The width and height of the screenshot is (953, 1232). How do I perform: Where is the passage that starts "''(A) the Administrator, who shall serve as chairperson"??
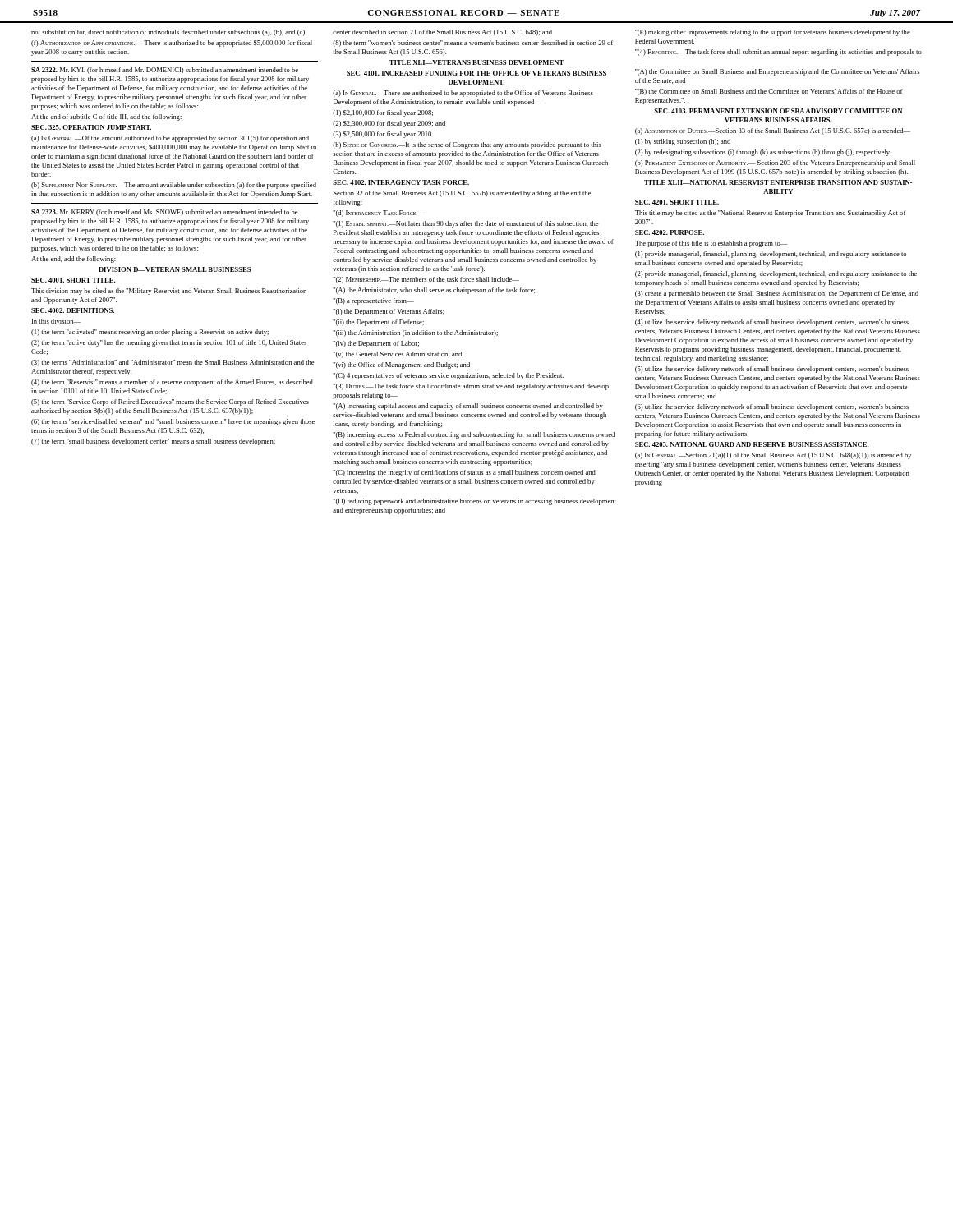click(476, 290)
